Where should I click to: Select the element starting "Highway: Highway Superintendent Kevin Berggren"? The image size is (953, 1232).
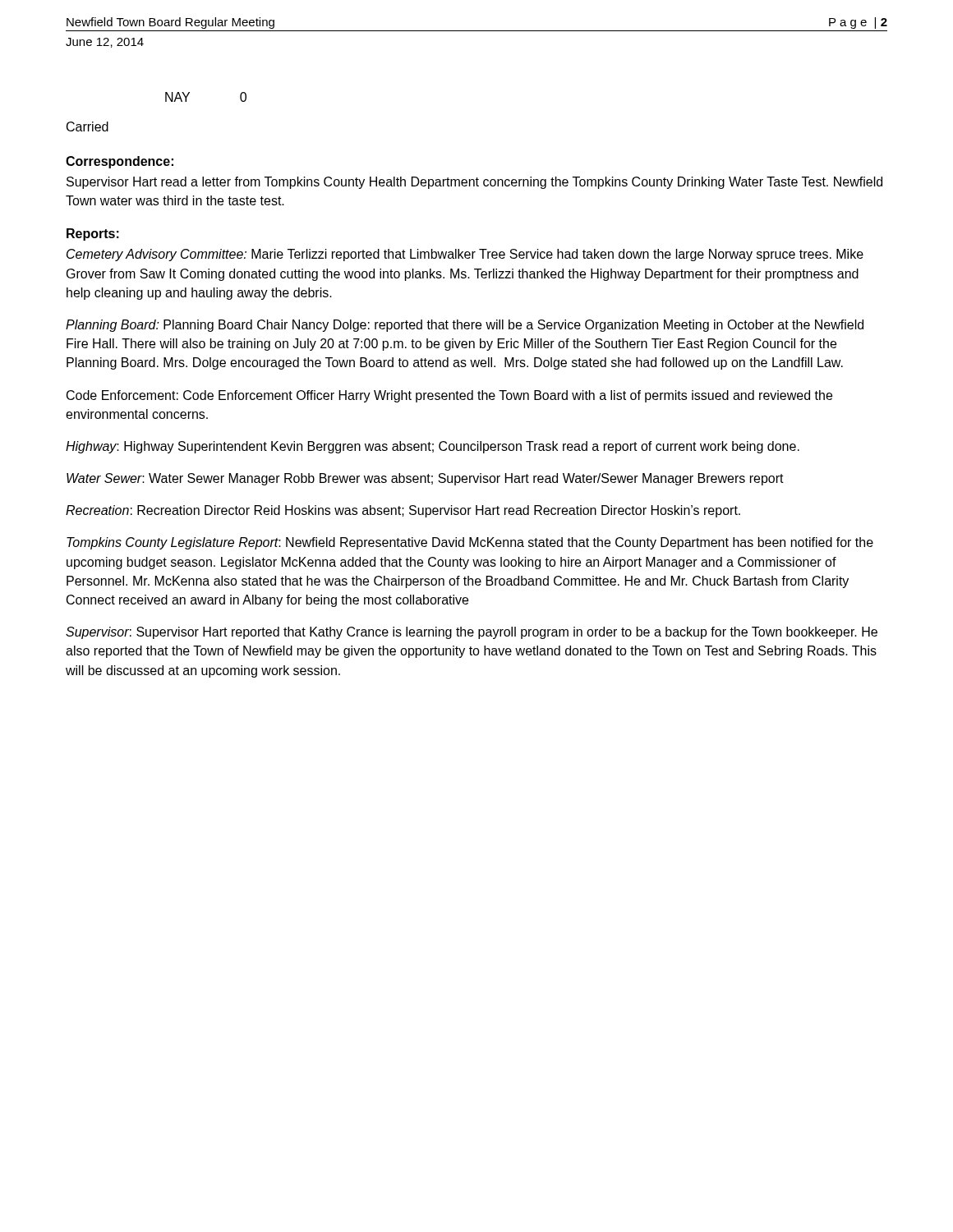click(433, 446)
